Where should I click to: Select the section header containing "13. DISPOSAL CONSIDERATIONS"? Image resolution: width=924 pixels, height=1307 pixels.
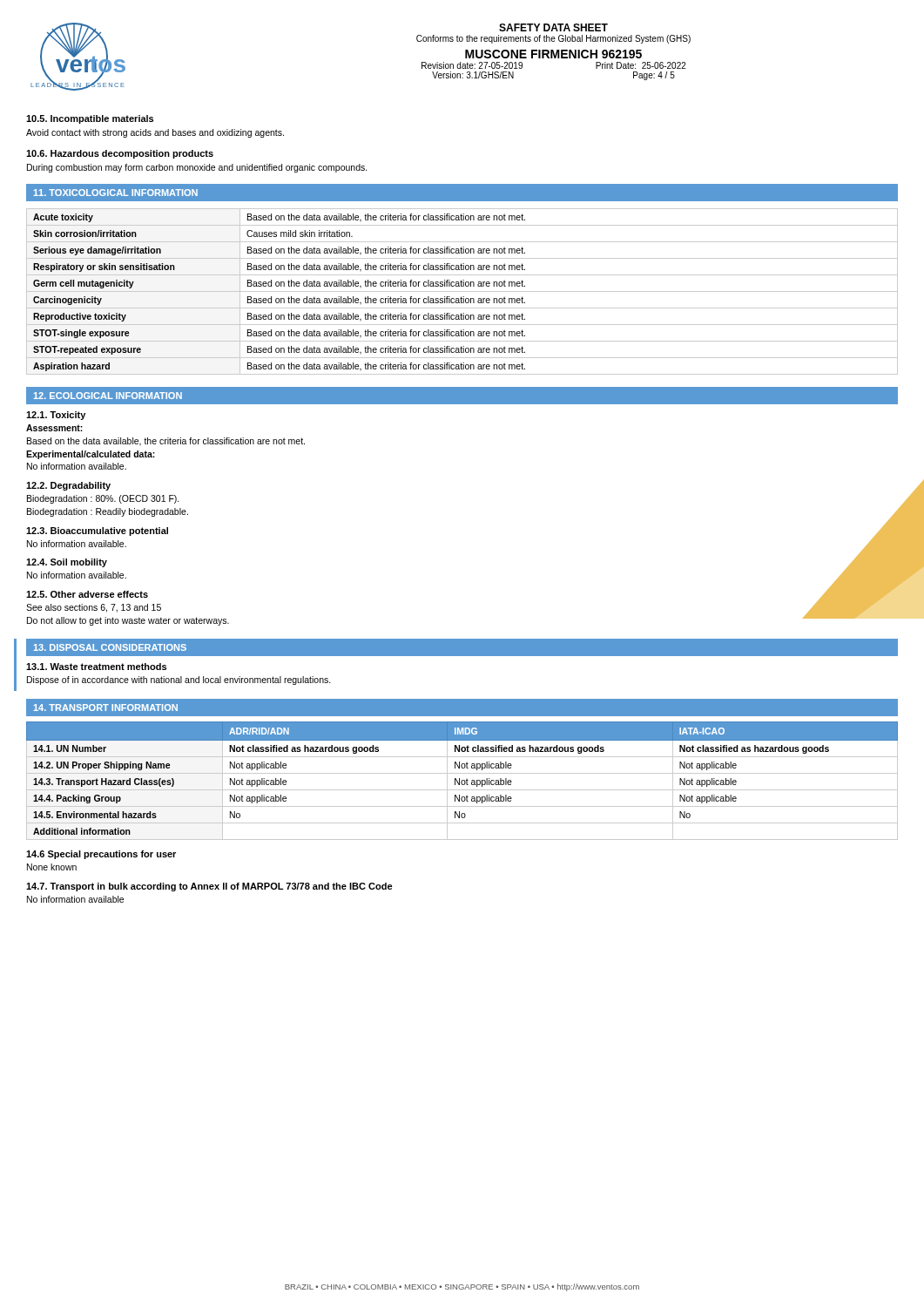pos(110,648)
